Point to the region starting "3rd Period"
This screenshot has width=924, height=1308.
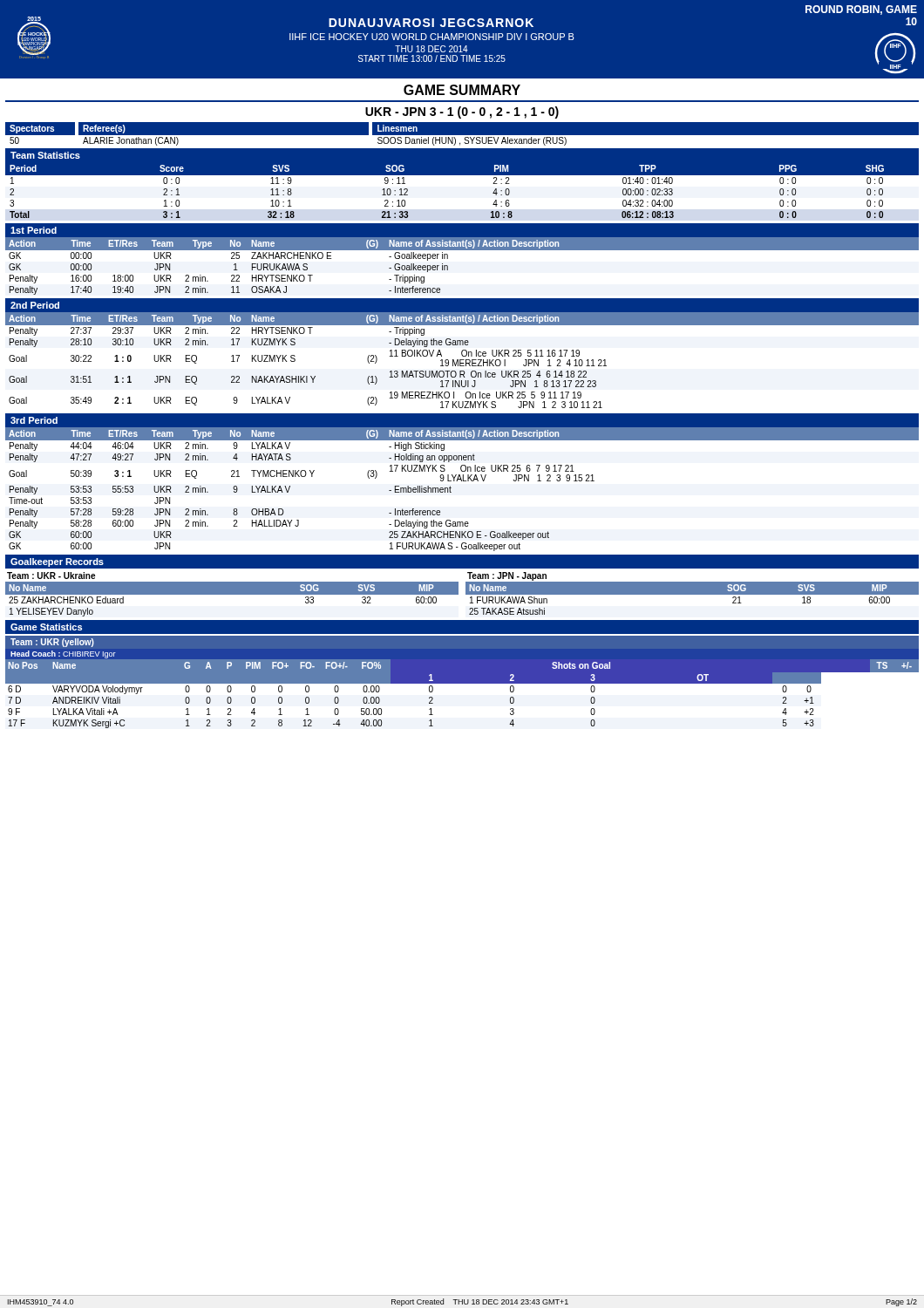34,420
